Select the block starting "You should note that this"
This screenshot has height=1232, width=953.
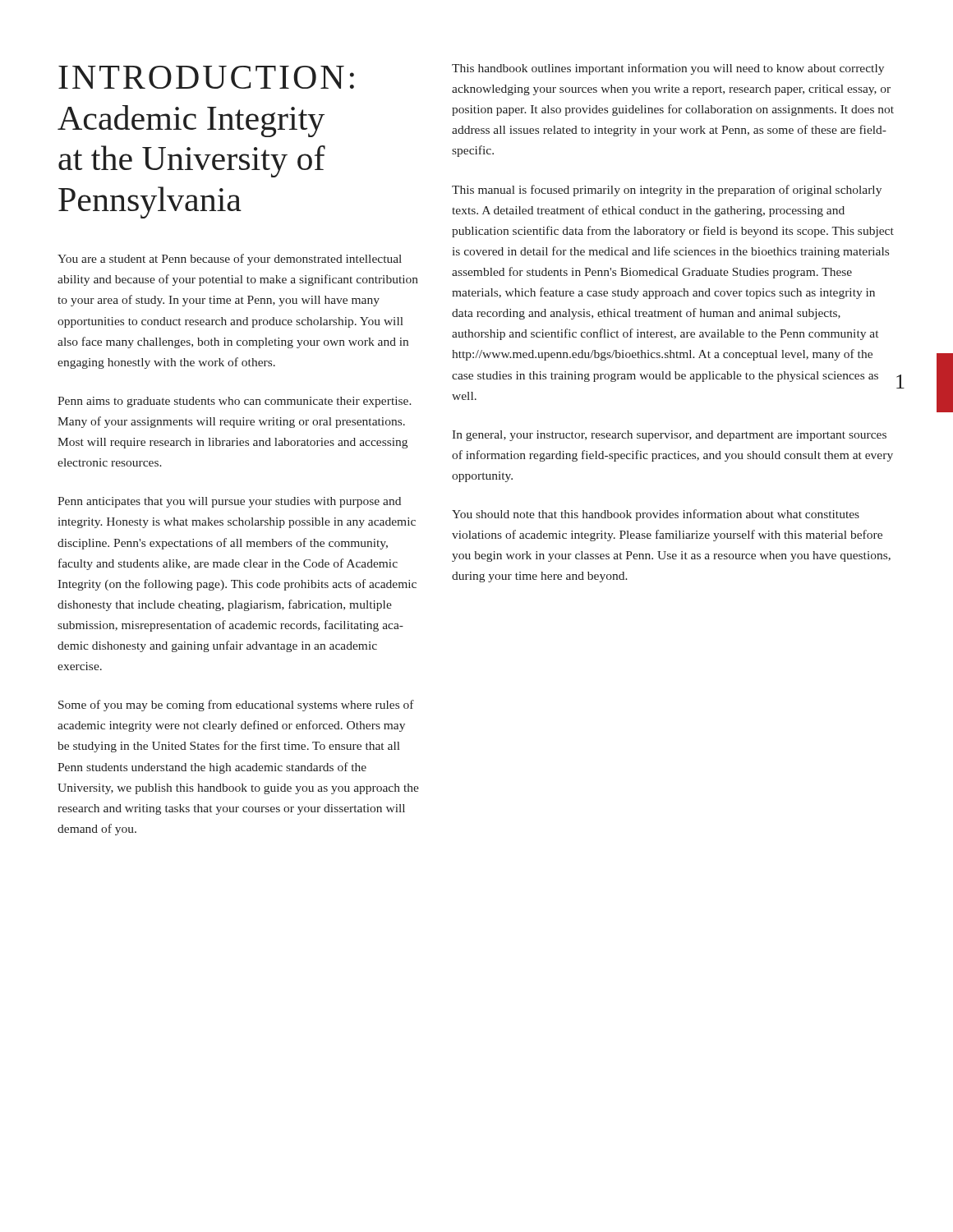tap(671, 545)
